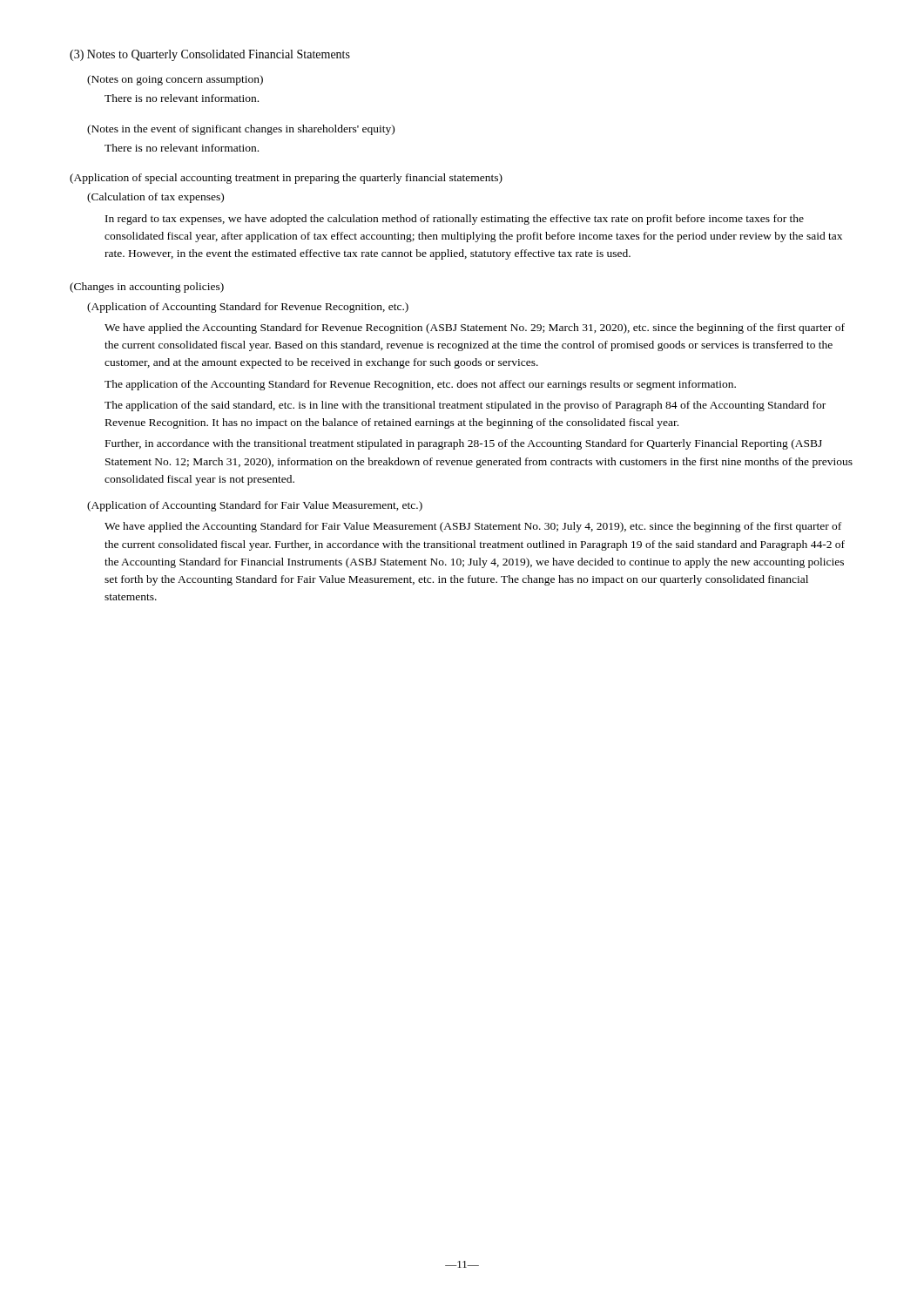This screenshot has width=924, height=1307.
Task: Locate the passage starting "We have applied the Accounting Standard for Fair"
Action: [x=475, y=561]
